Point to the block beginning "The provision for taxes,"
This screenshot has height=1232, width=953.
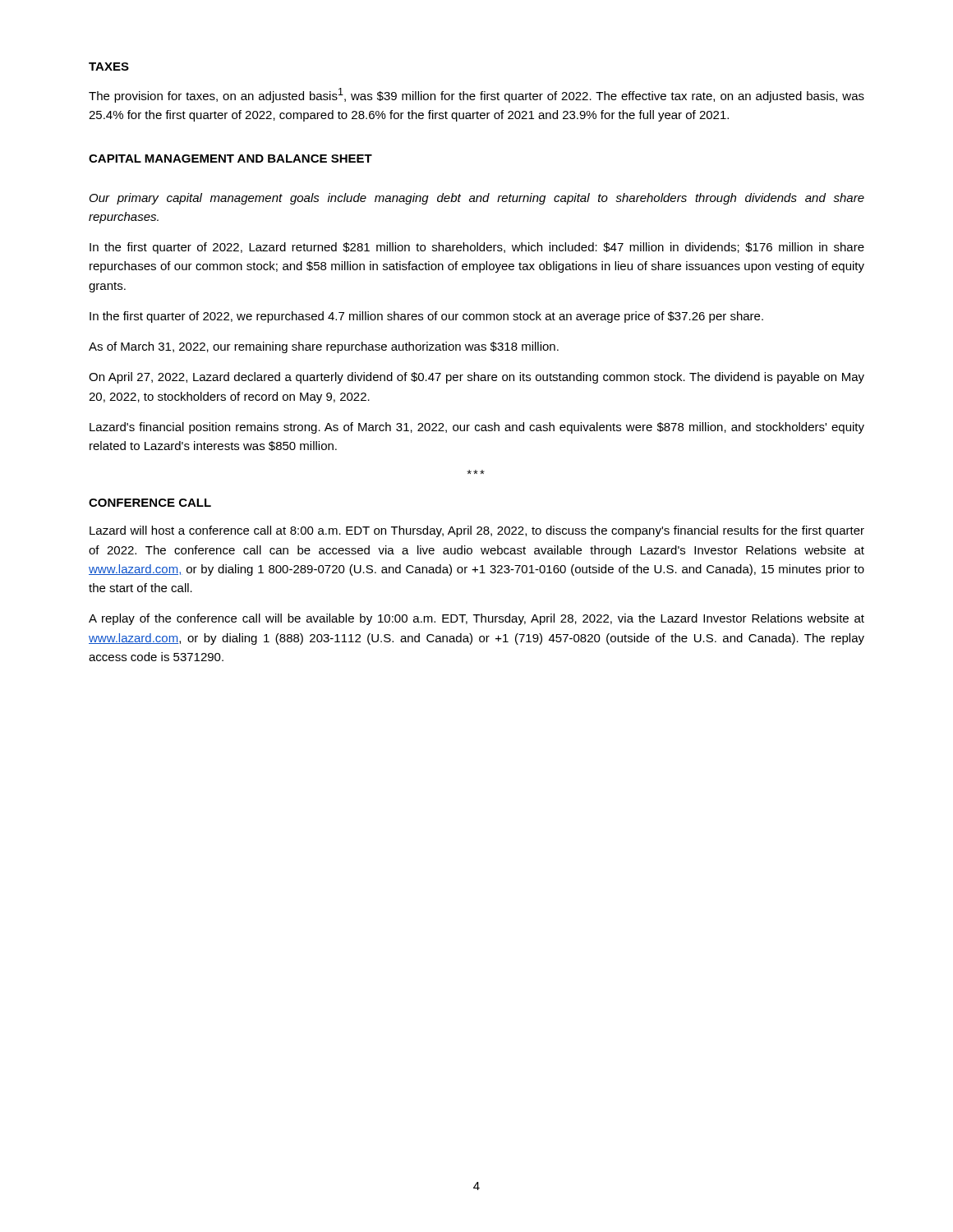(476, 104)
